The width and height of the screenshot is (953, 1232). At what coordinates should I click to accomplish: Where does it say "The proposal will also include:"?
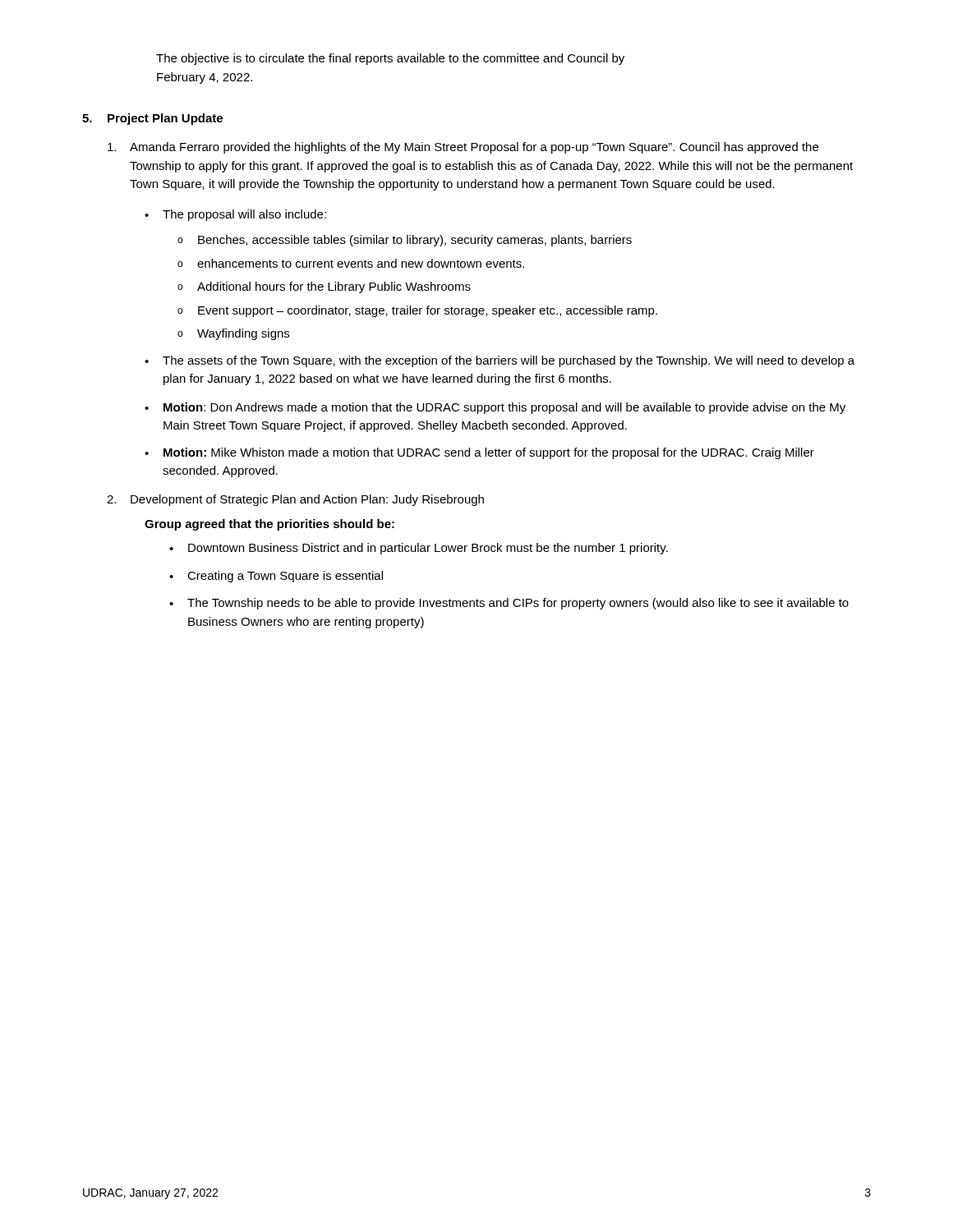point(245,214)
